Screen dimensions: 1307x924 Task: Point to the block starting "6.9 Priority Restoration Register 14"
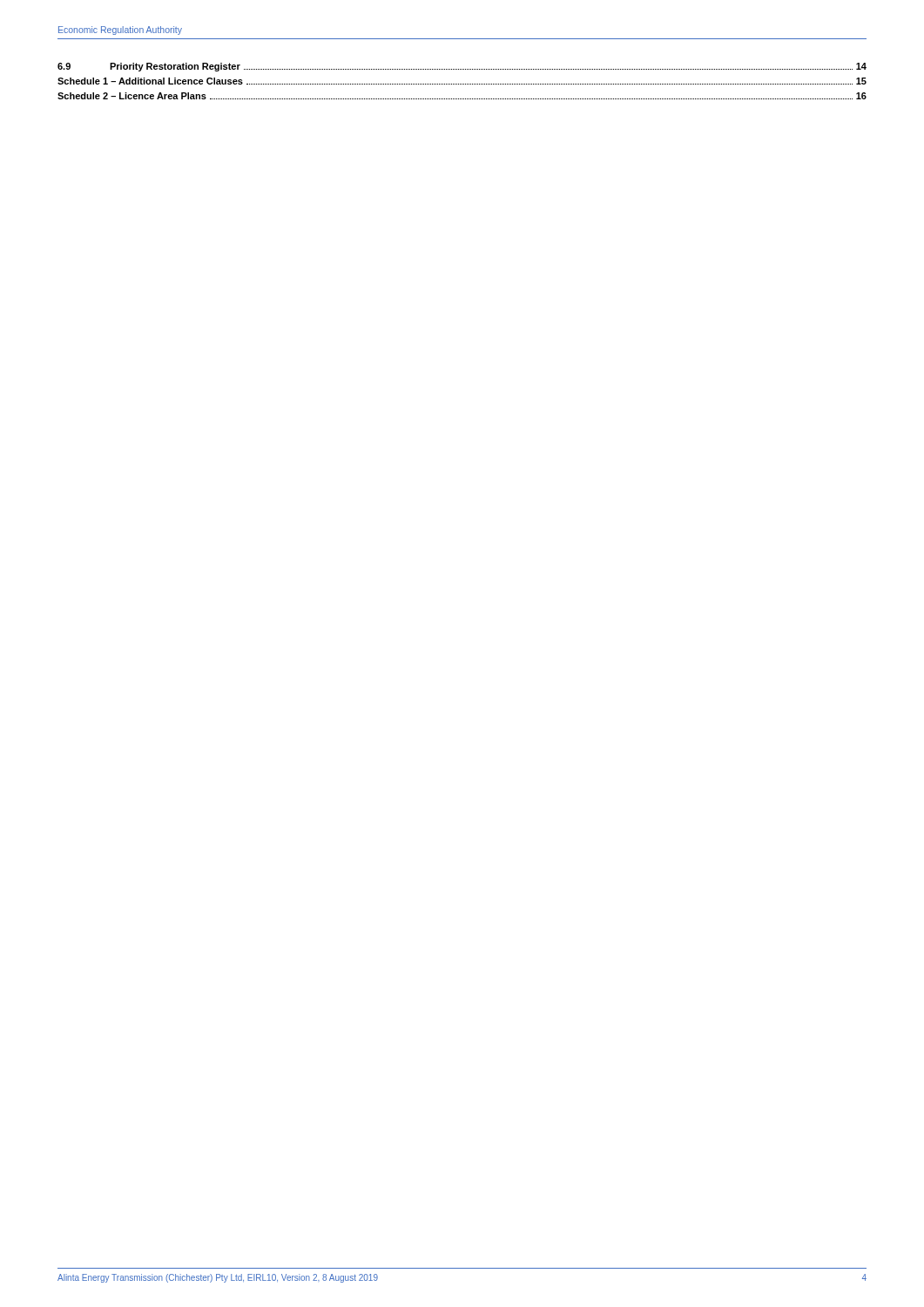462,66
